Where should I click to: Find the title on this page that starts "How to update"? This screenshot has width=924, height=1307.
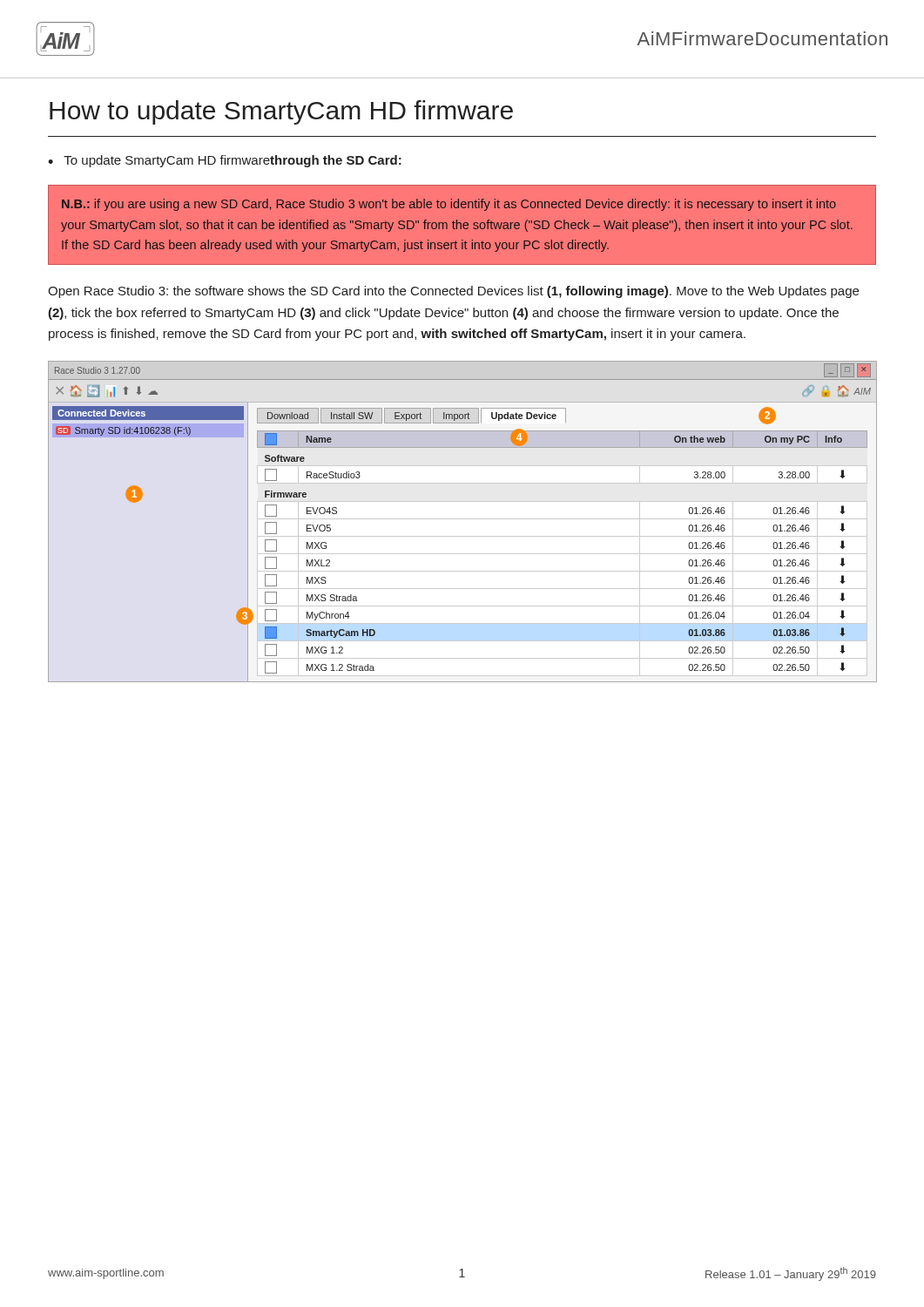tap(281, 110)
